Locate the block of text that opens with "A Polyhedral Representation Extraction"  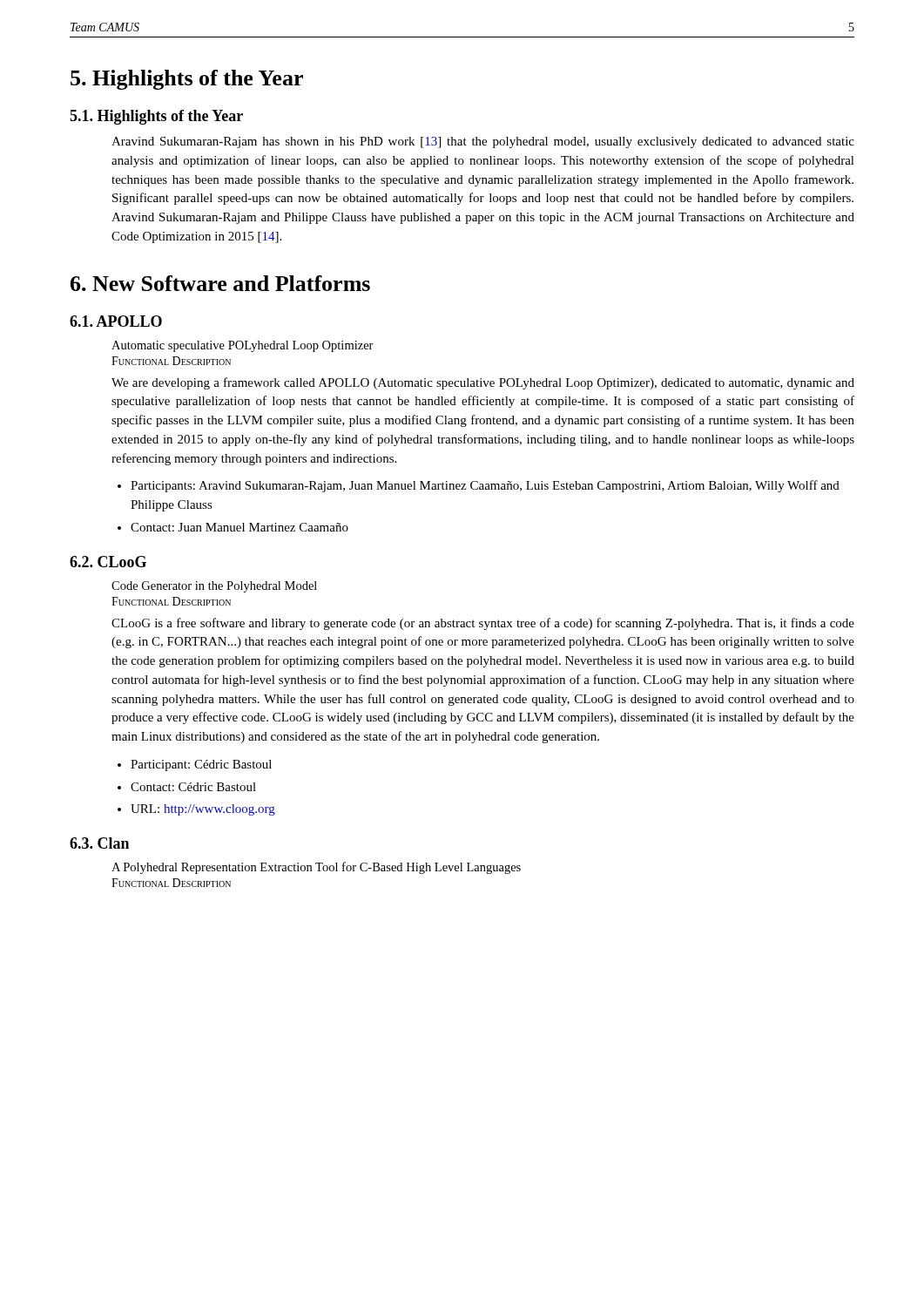pos(316,867)
